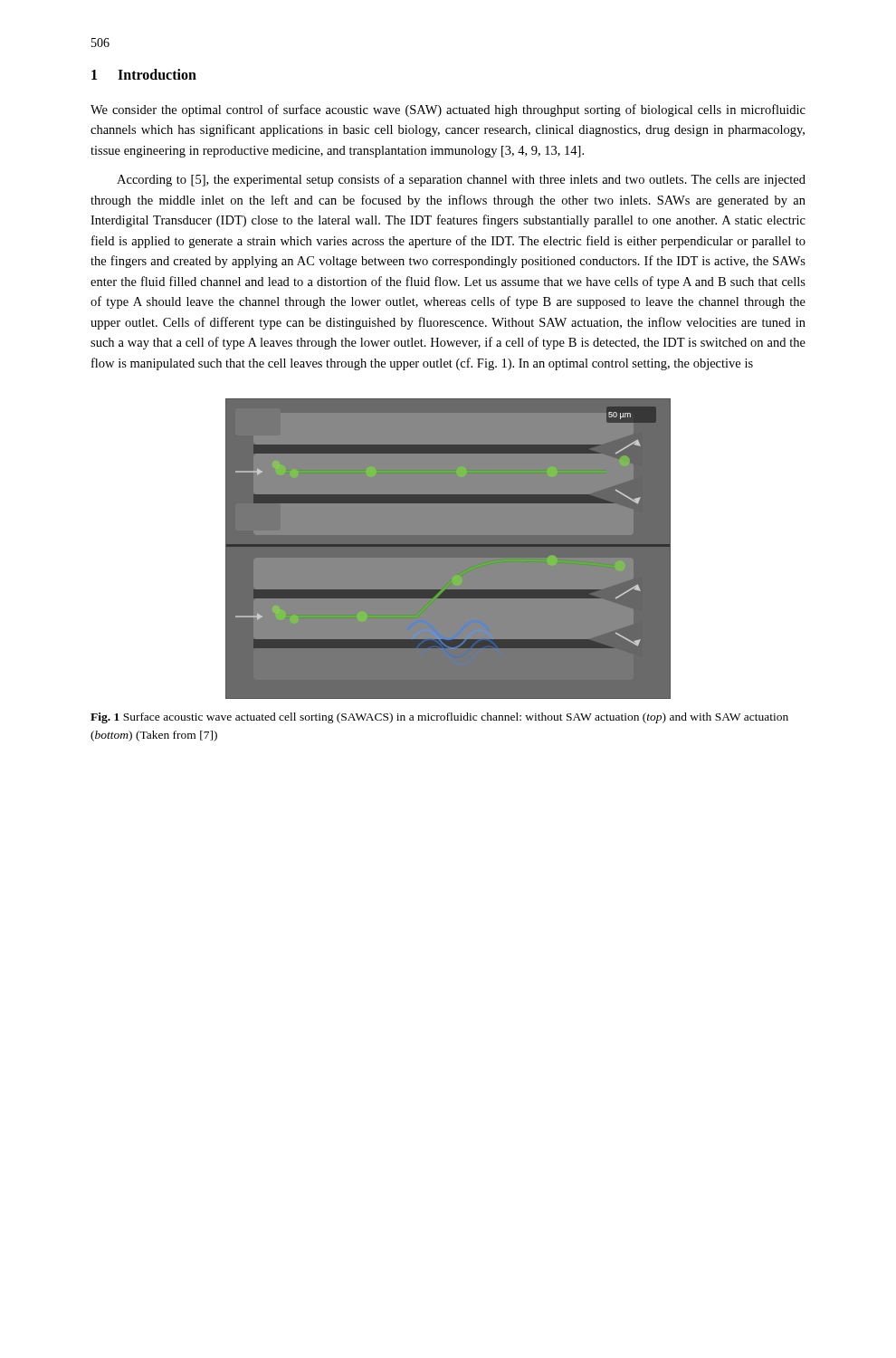Select the text block that says "We consider the optimal control of"
Screen dimensions: 1358x896
click(448, 236)
